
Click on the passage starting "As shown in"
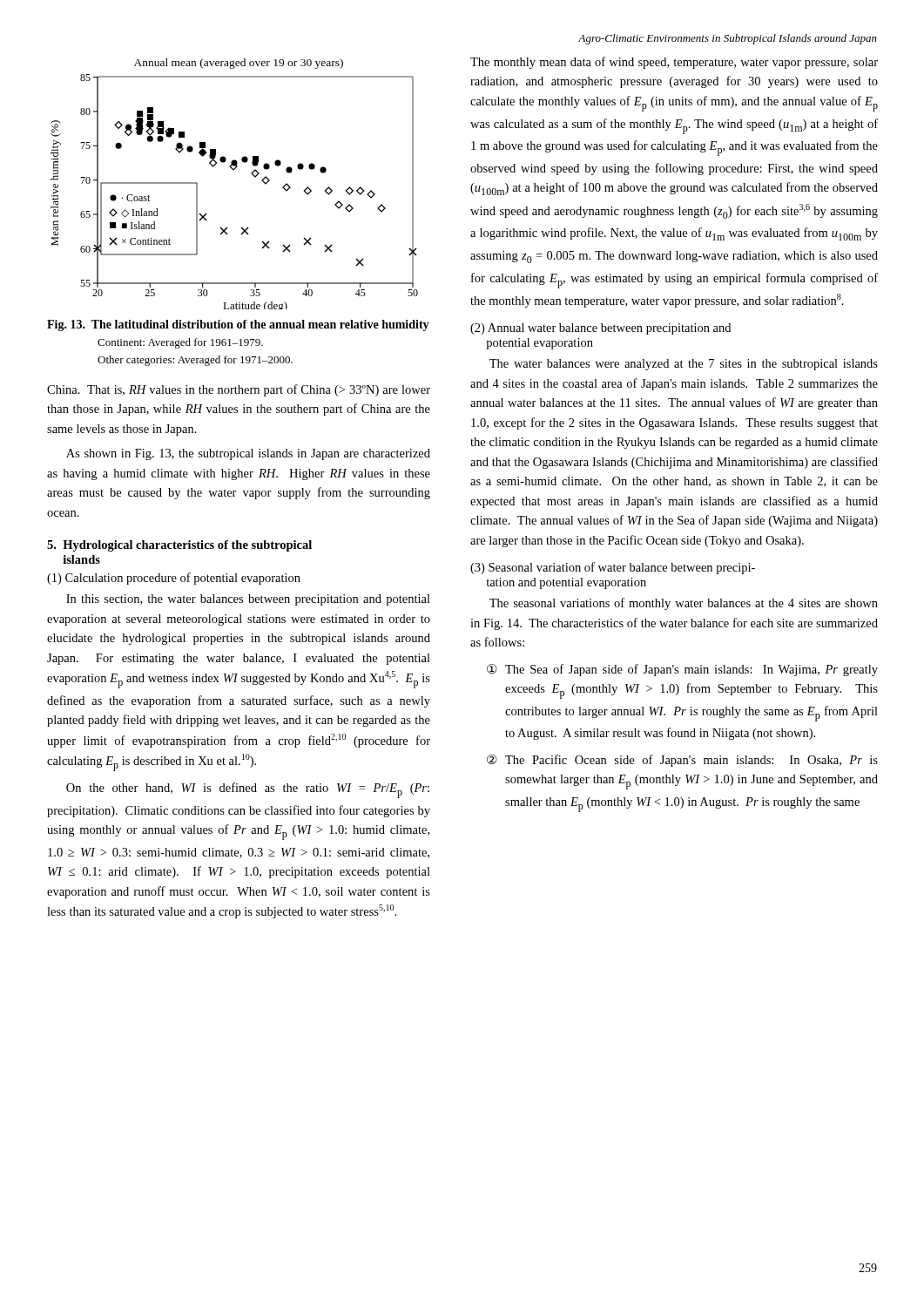[239, 483]
